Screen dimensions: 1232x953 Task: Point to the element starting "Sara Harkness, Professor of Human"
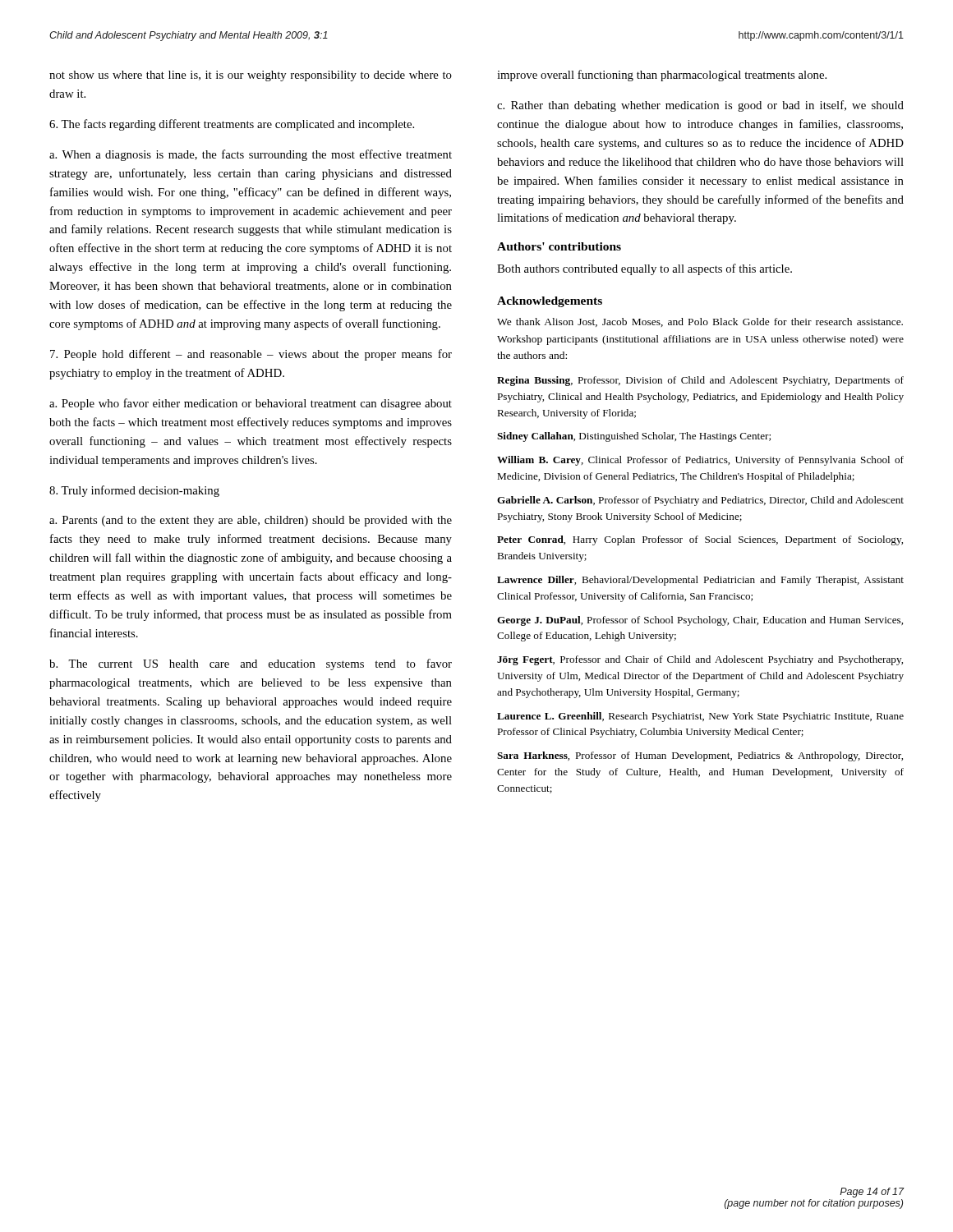pos(700,772)
